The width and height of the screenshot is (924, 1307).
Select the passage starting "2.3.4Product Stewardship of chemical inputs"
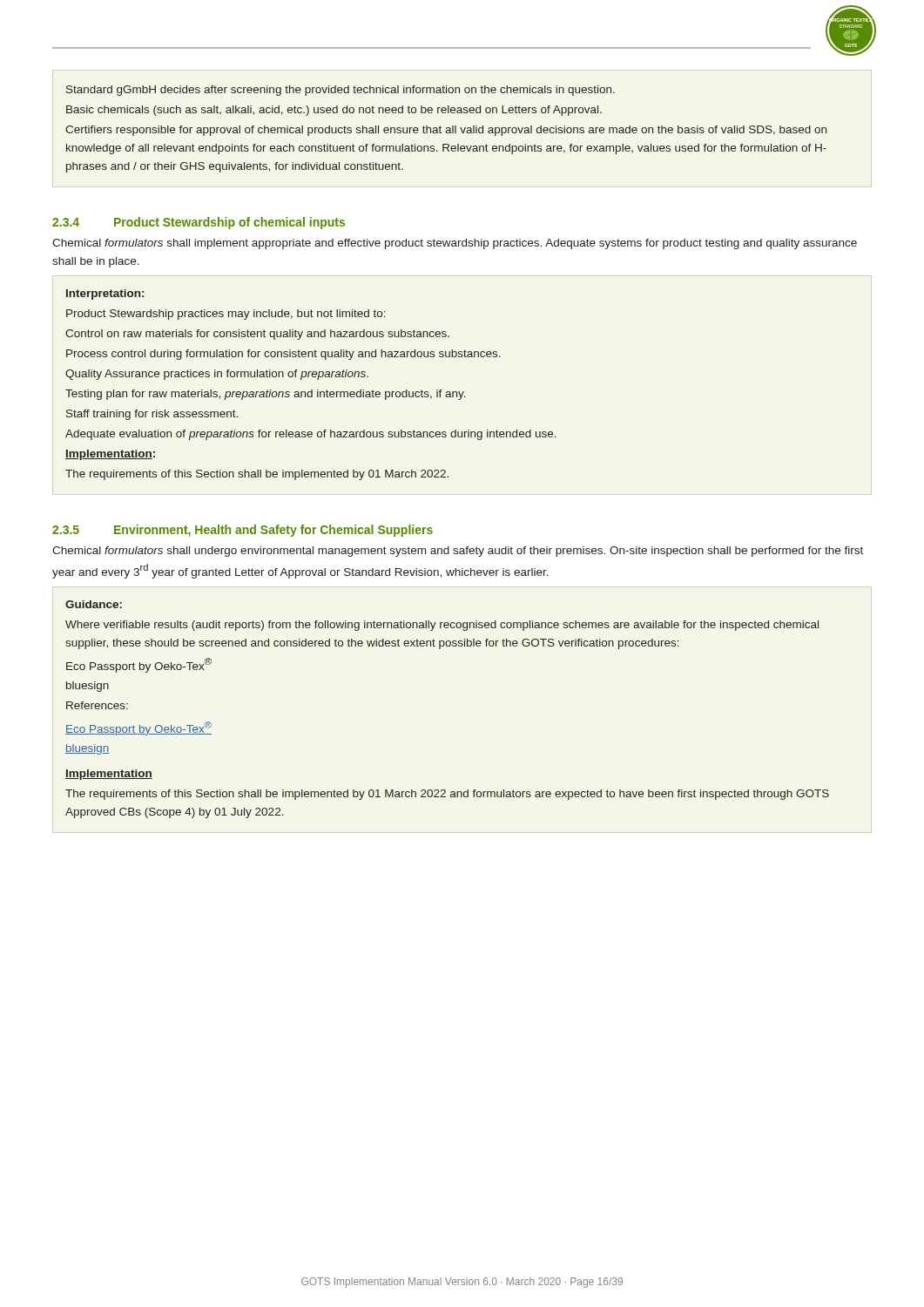pos(199,222)
